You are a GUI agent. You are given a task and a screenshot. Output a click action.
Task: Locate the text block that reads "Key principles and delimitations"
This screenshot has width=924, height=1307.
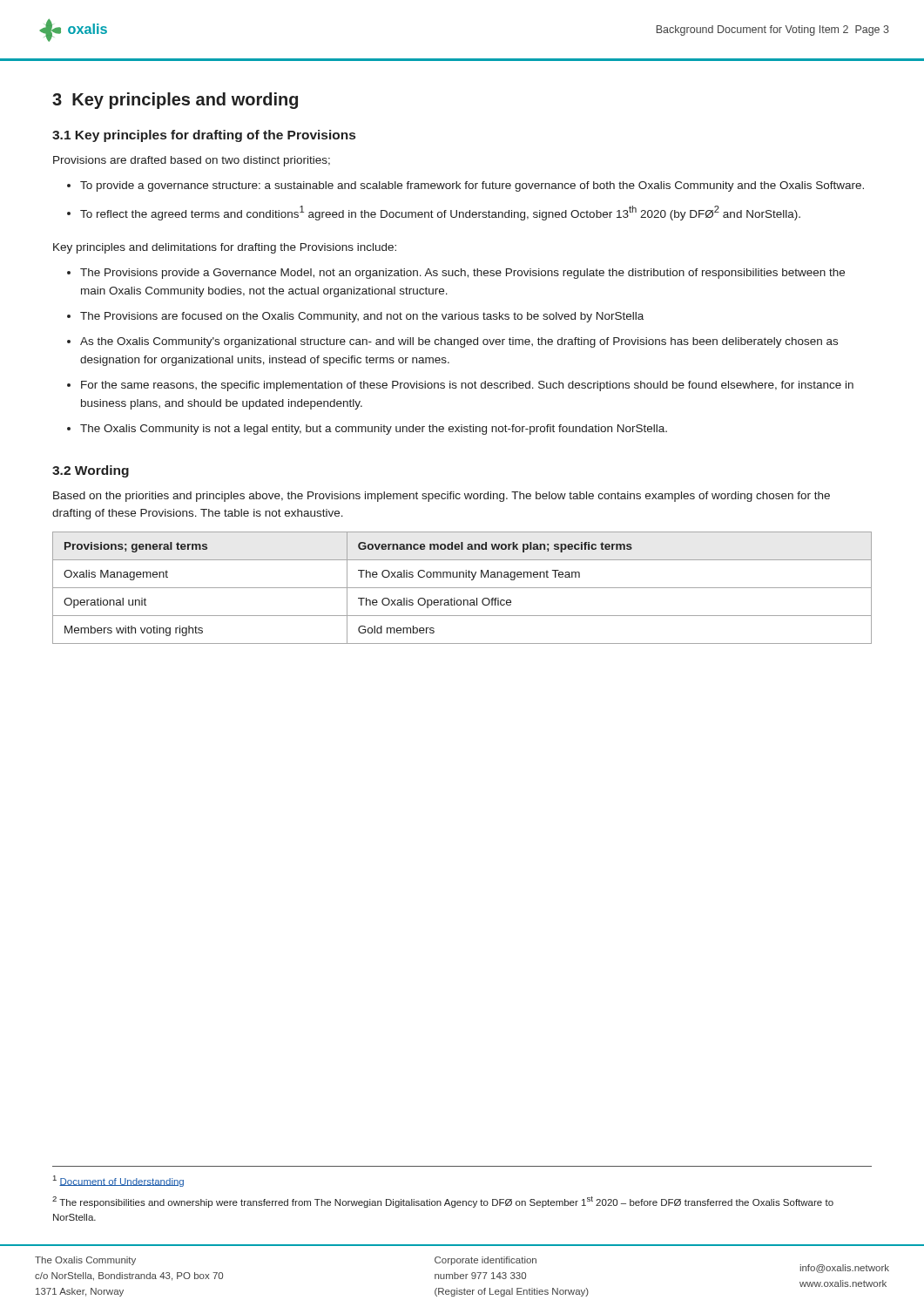click(225, 248)
